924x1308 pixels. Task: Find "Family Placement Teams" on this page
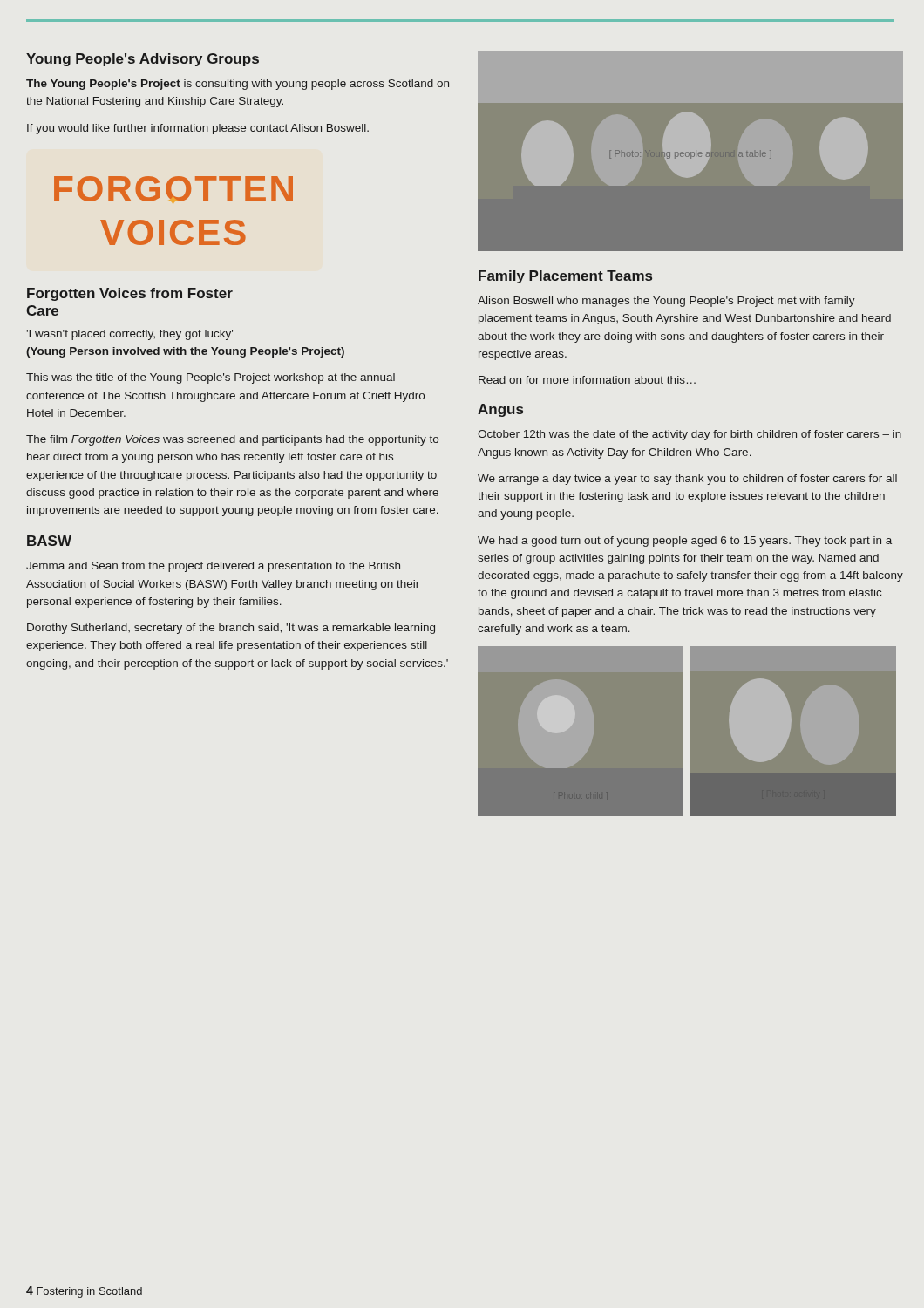(565, 276)
